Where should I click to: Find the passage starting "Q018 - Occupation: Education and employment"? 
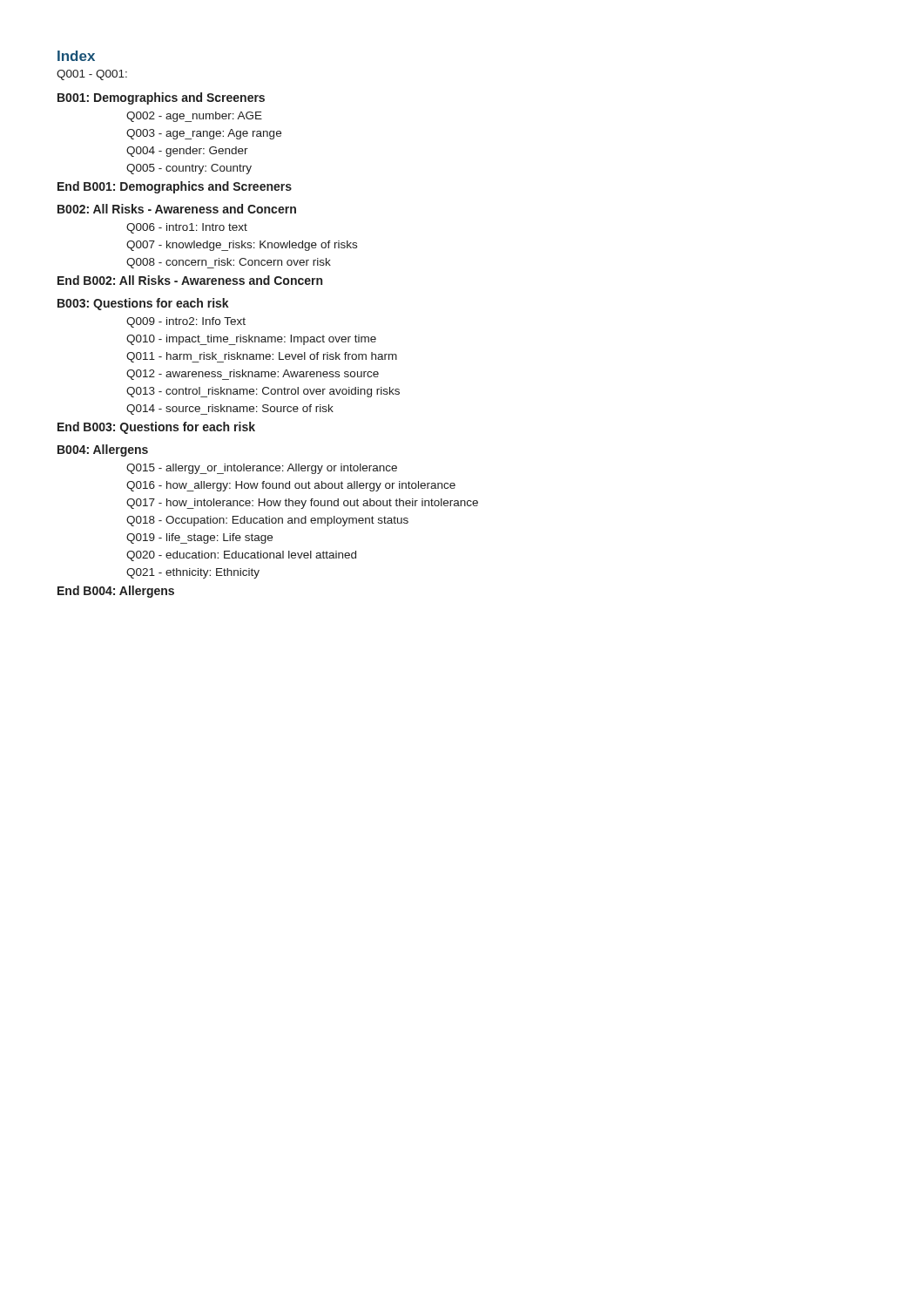[x=267, y=520]
